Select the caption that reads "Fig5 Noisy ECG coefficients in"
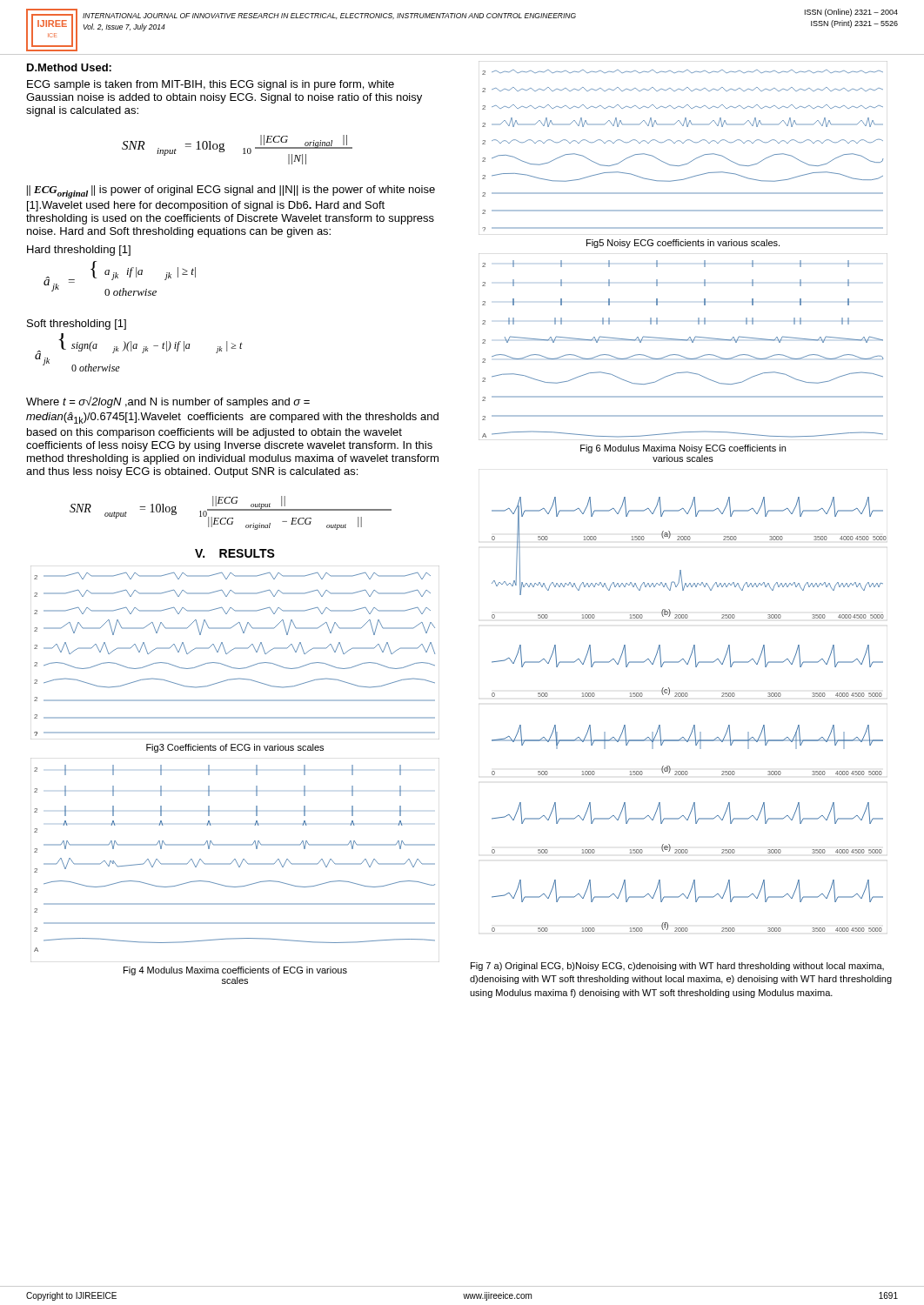924x1305 pixels. coord(683,243)
